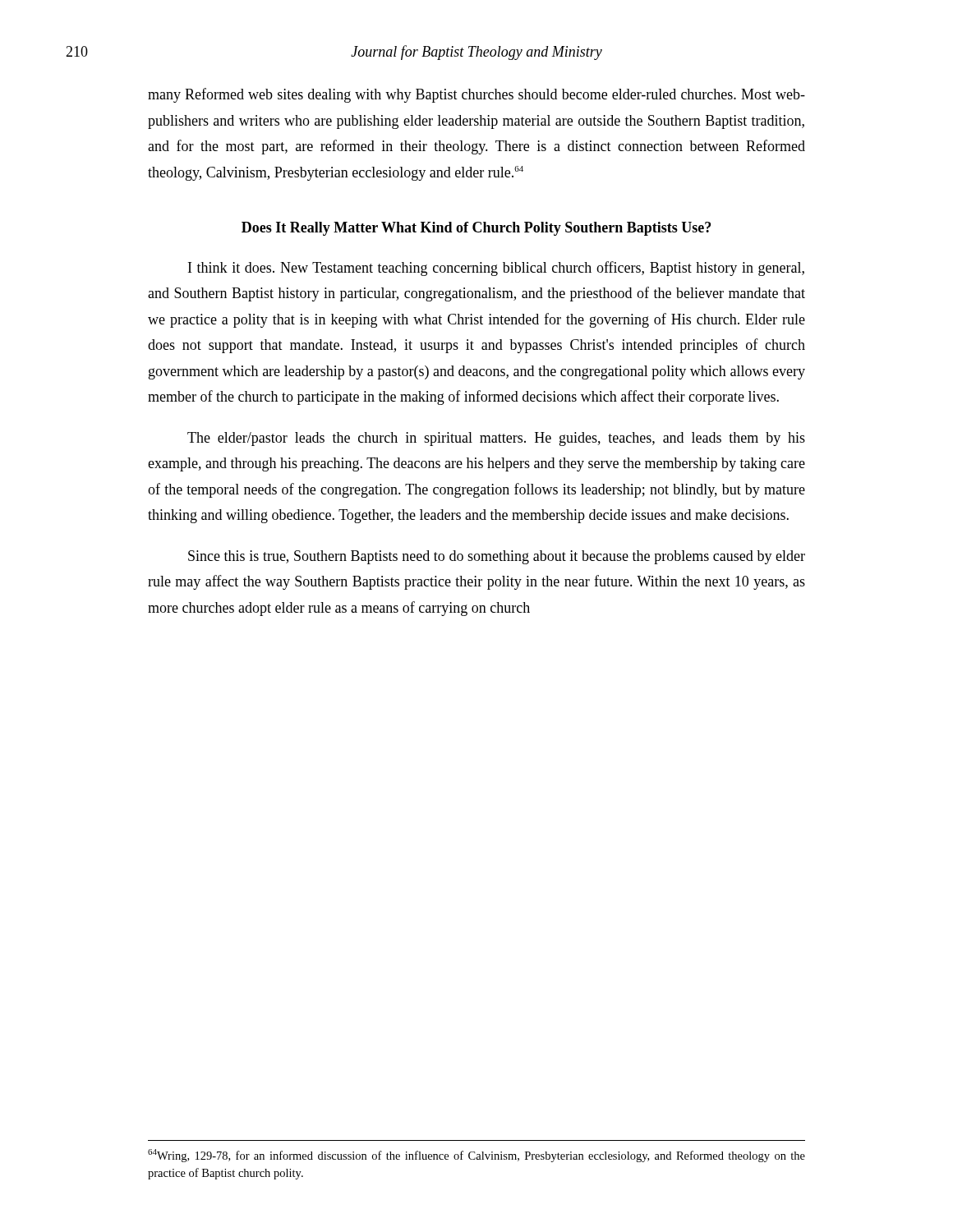This screenshot has height=1232, width=953.
Task: Where is the passage that starts "64Wring, 129-78, for an informed discussion of"?
Action: coord(476,1164)
